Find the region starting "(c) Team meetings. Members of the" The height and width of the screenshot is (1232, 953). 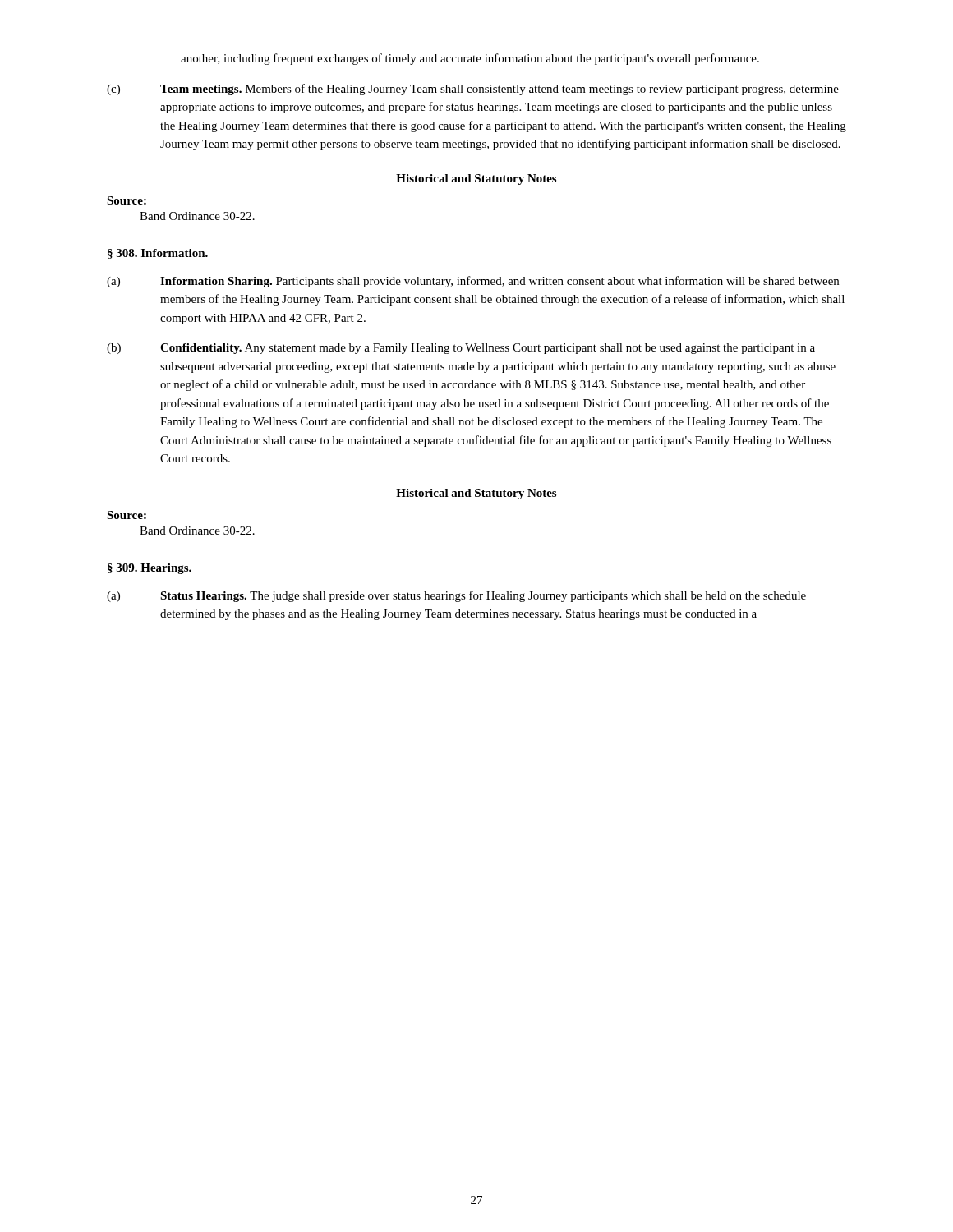(x=476, y=116)
